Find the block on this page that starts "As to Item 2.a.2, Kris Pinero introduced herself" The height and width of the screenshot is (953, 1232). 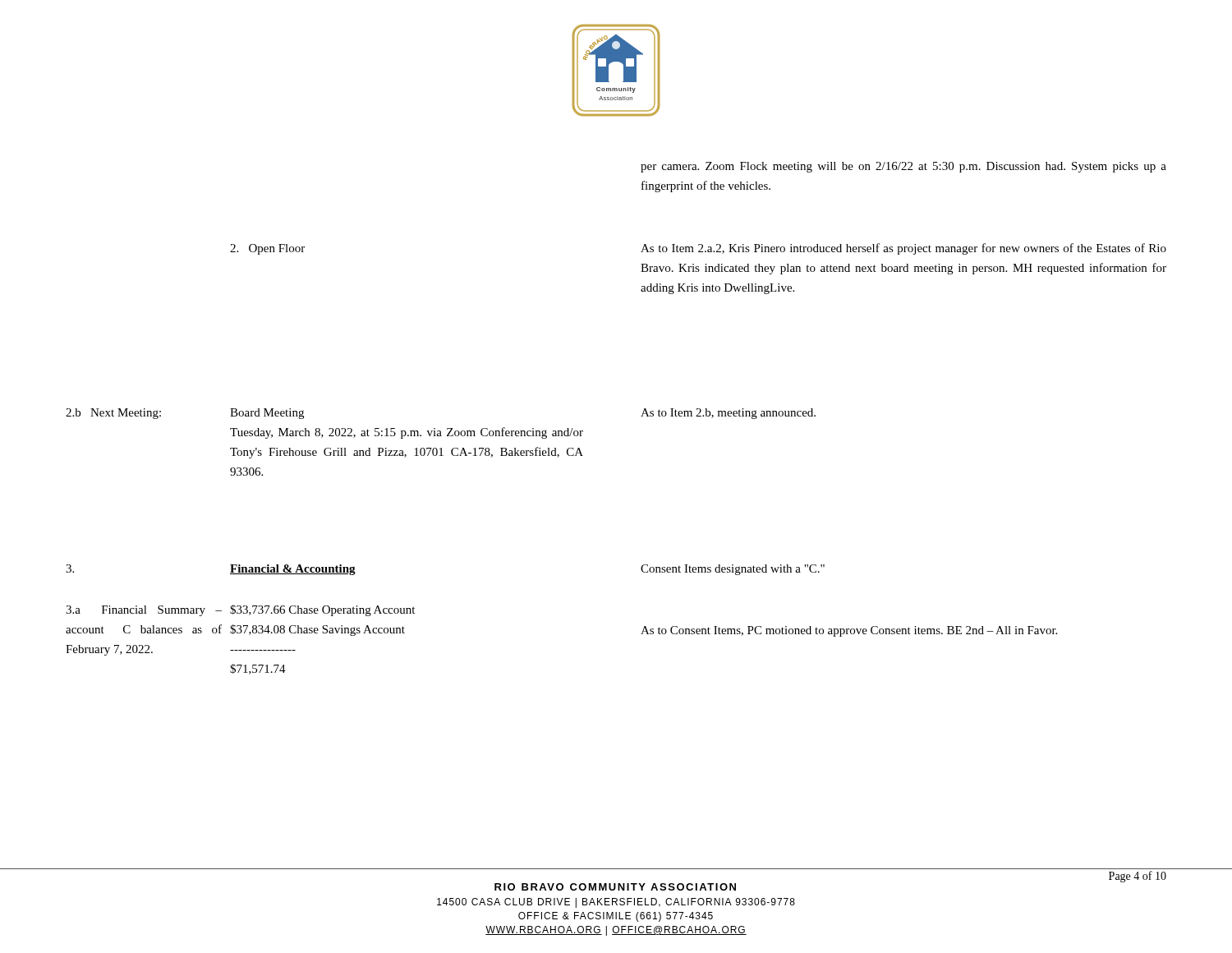[x=903, y=268]
